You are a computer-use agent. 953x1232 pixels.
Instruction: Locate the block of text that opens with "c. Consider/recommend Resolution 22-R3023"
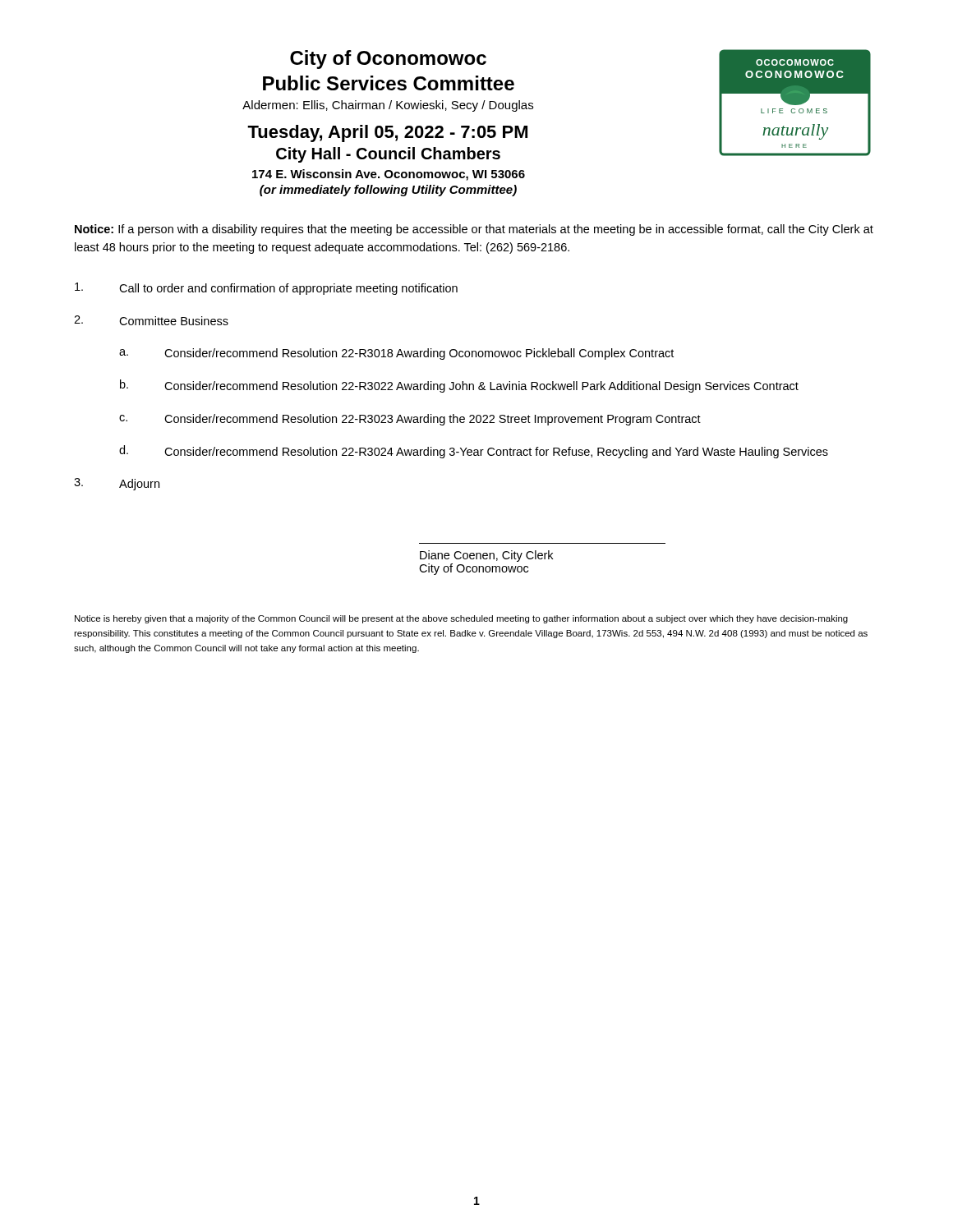tap(410, 419)
